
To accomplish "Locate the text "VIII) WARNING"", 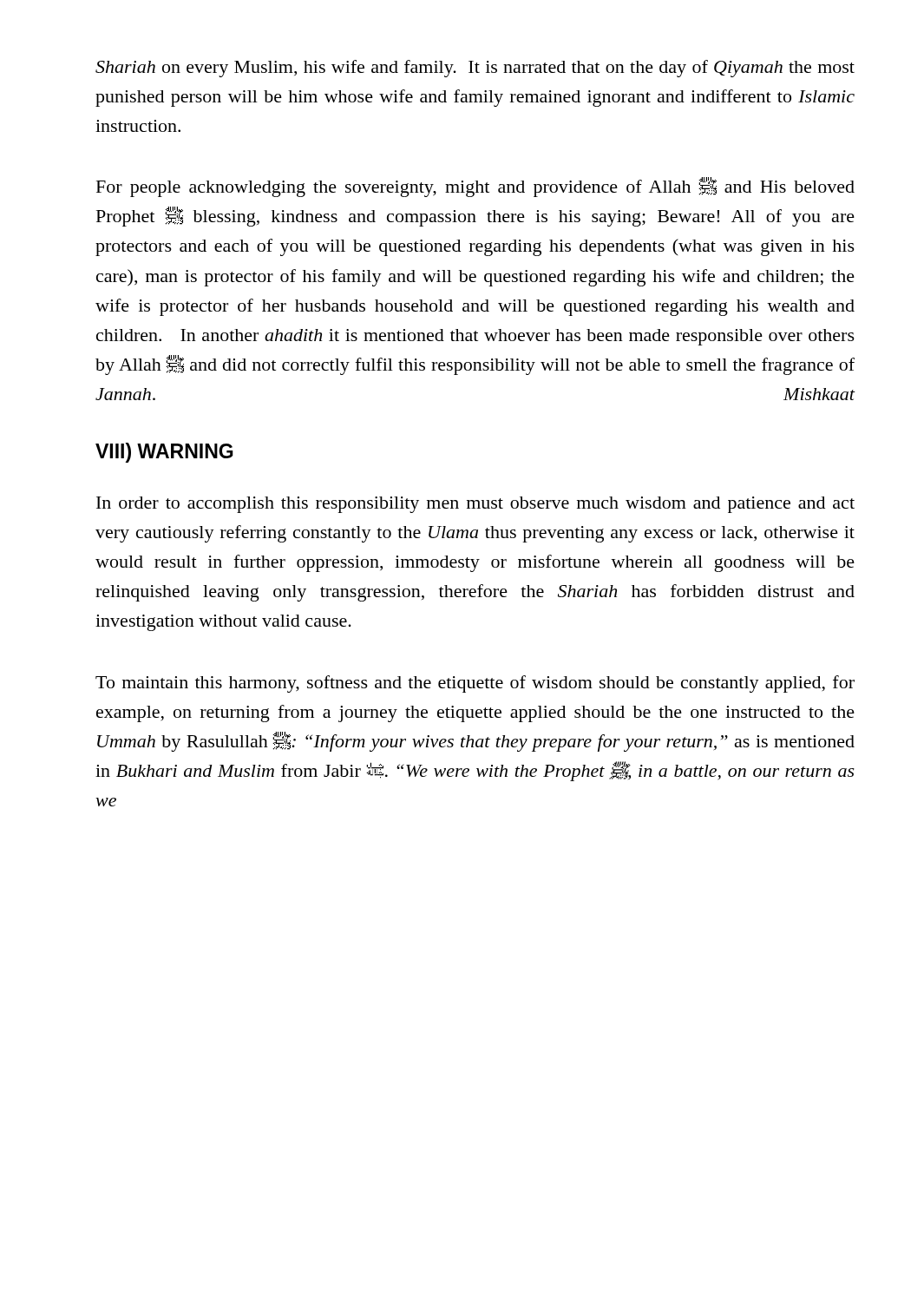I will 165,451.
